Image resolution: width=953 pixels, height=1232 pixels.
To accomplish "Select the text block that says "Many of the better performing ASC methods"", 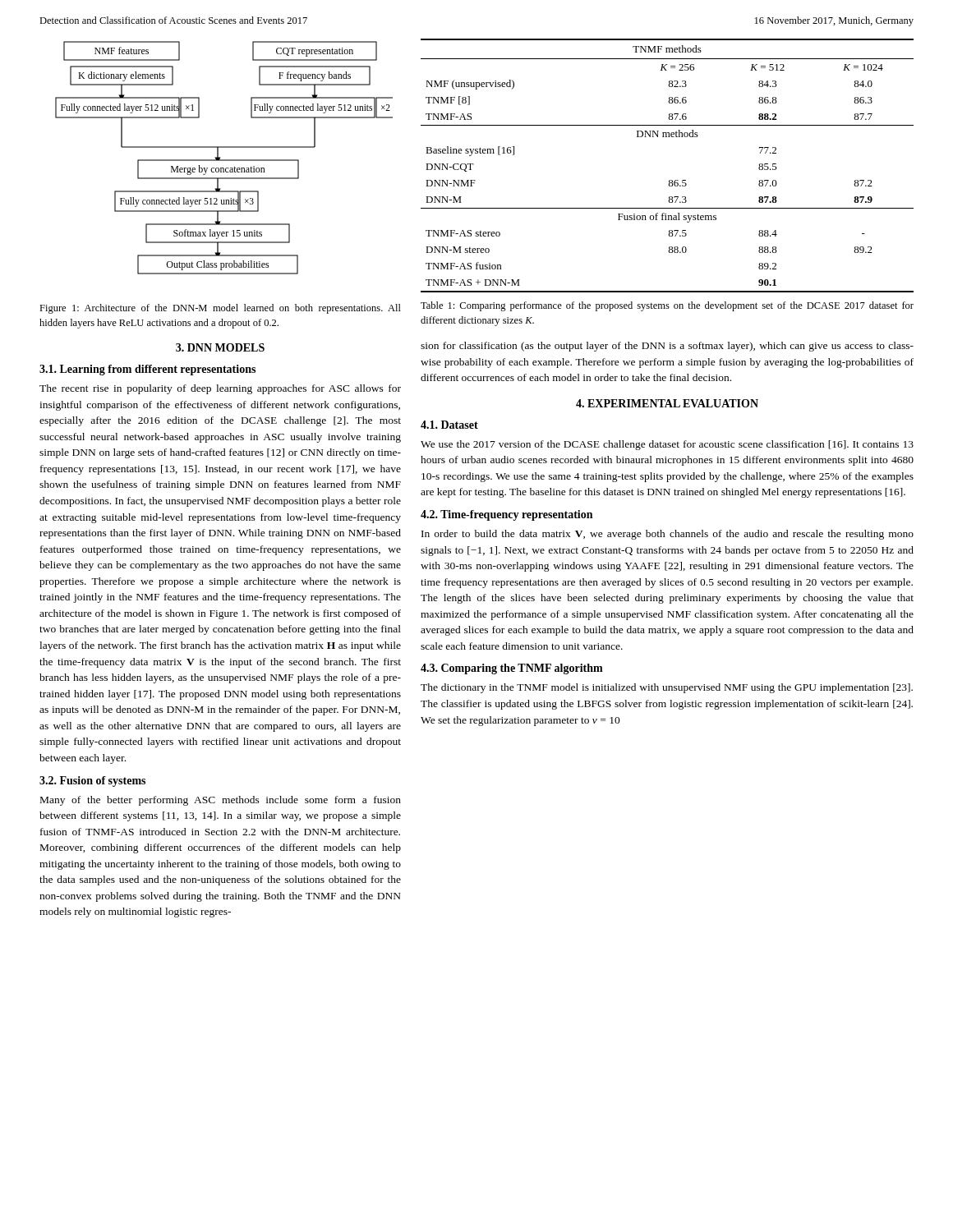I will click(x=220, y=856).
